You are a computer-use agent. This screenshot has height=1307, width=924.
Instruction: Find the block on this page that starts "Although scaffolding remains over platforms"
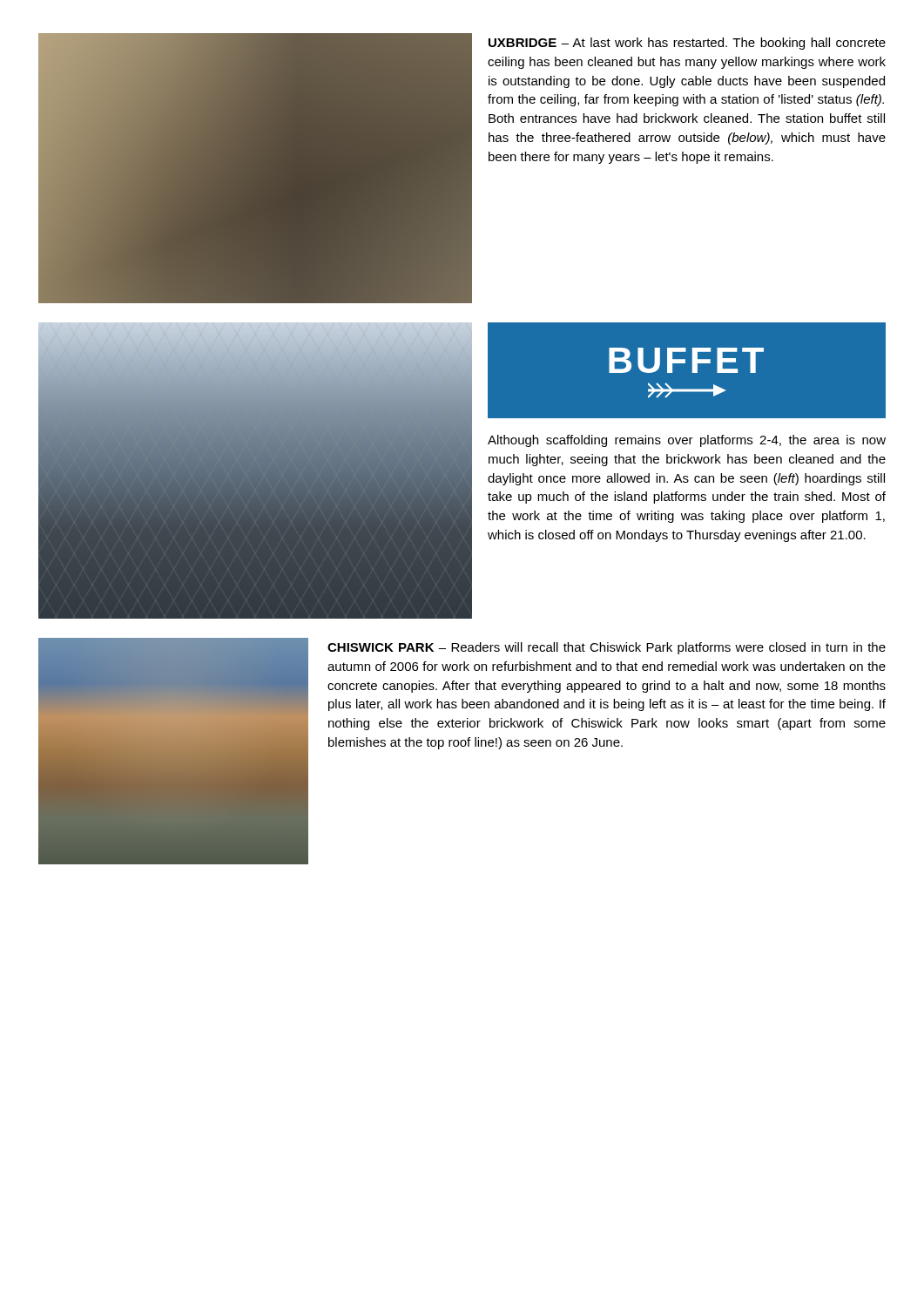687,487
